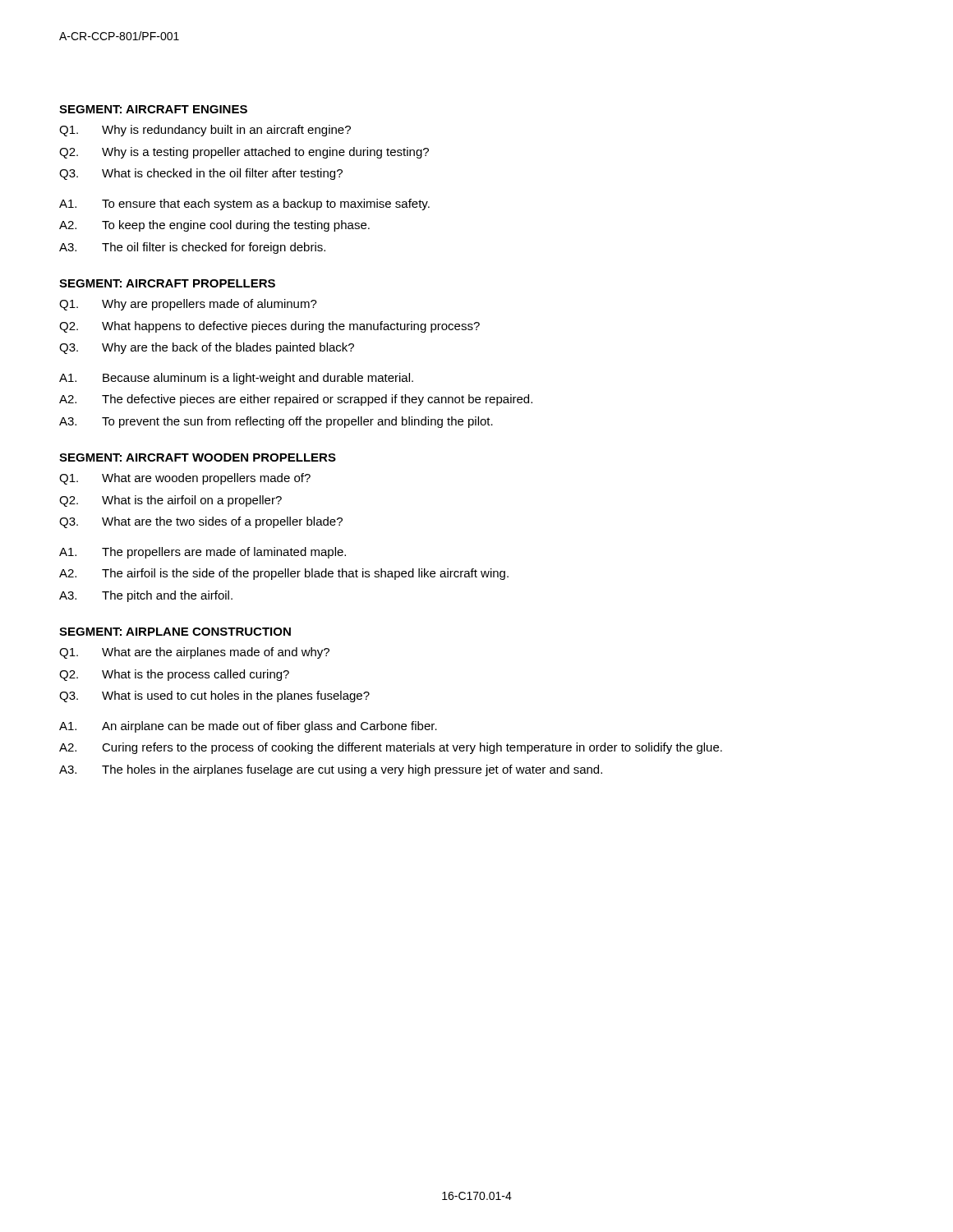Find the block on this page that starts "Q2. What happens to defective pieces during the"
953x1232 pixels.
476,326
